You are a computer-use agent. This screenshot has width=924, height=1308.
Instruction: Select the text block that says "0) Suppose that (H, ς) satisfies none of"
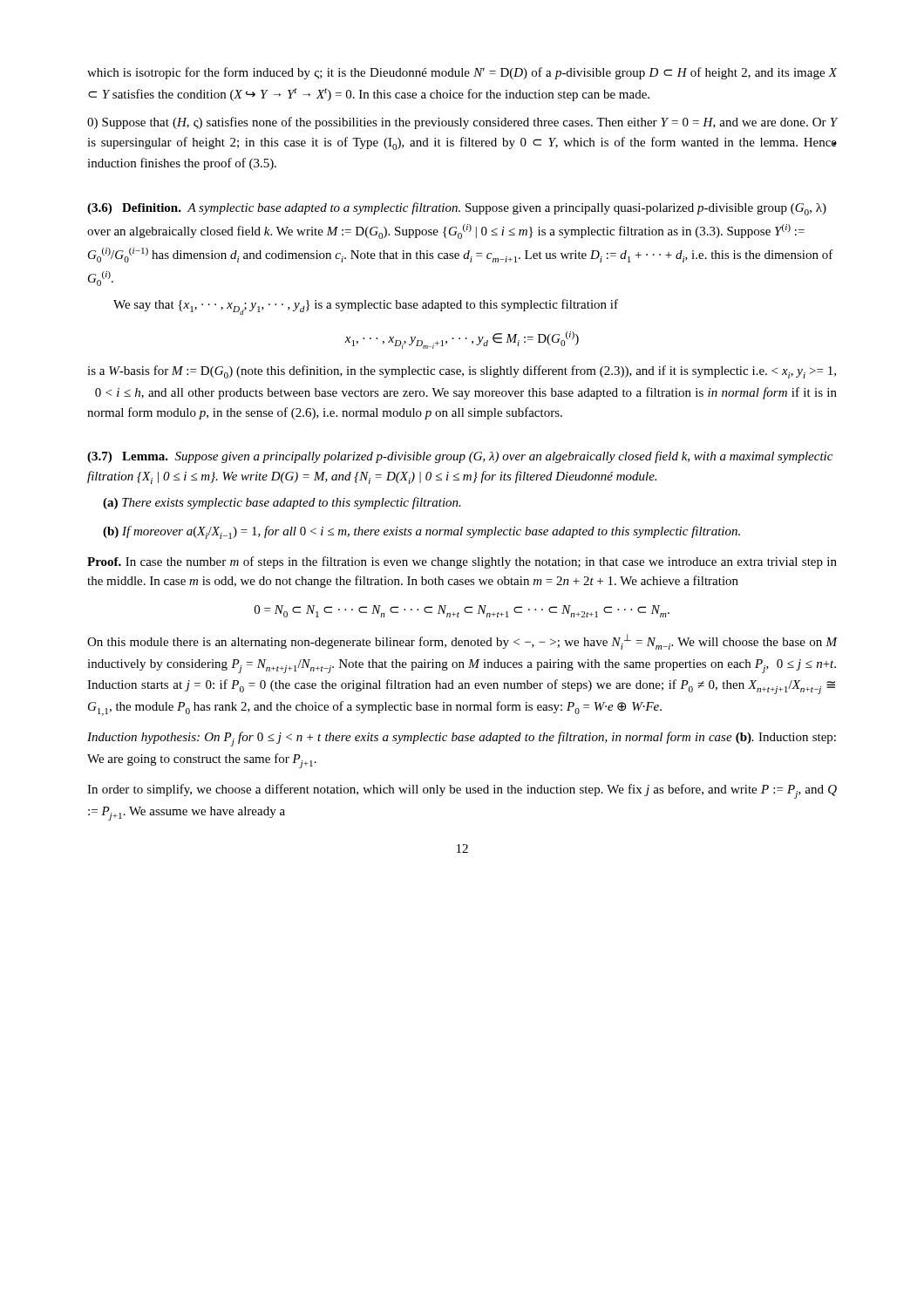462,143
